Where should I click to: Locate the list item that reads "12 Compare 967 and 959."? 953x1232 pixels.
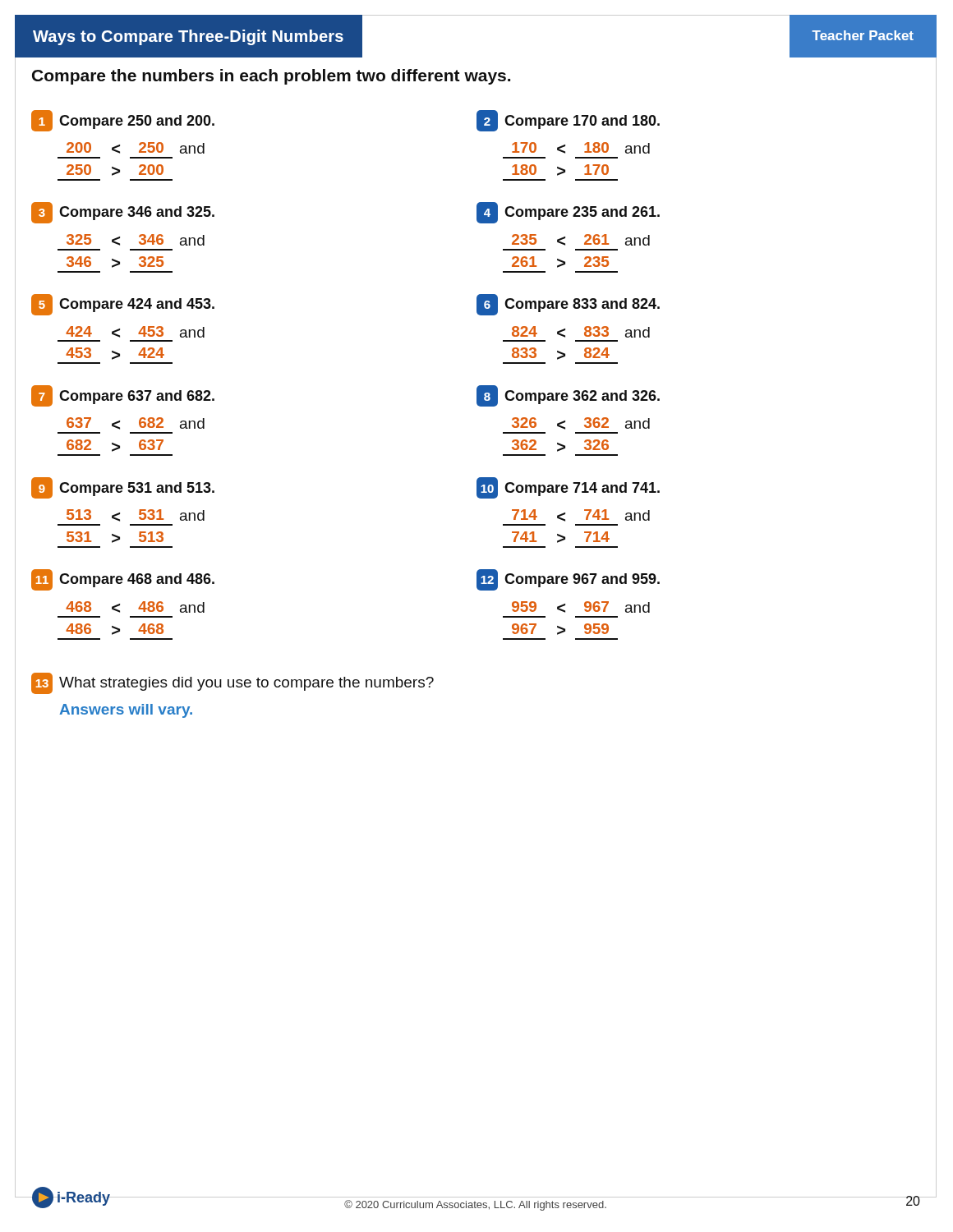(x=568, y=580)
